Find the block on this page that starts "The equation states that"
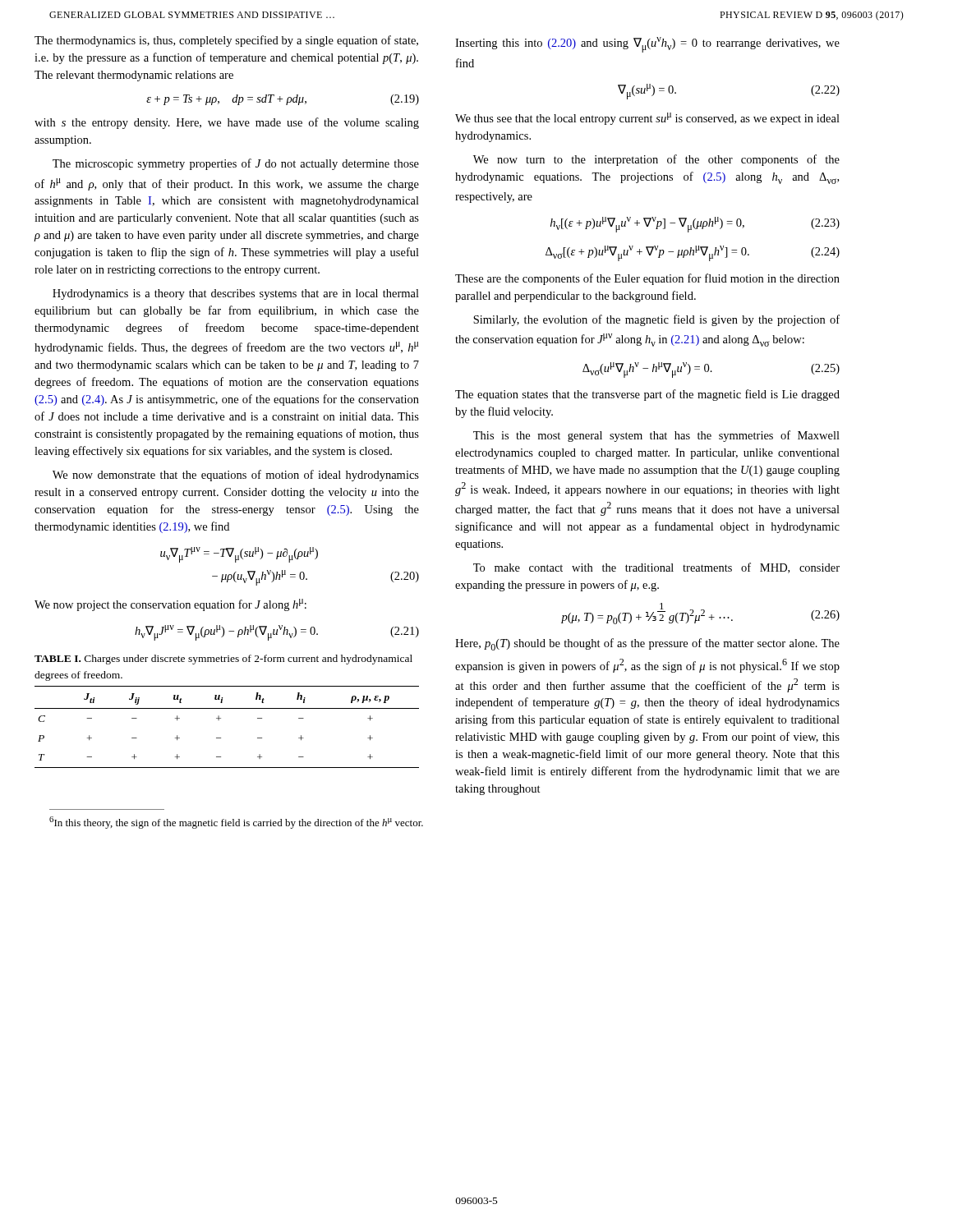 tap(647, 490)
